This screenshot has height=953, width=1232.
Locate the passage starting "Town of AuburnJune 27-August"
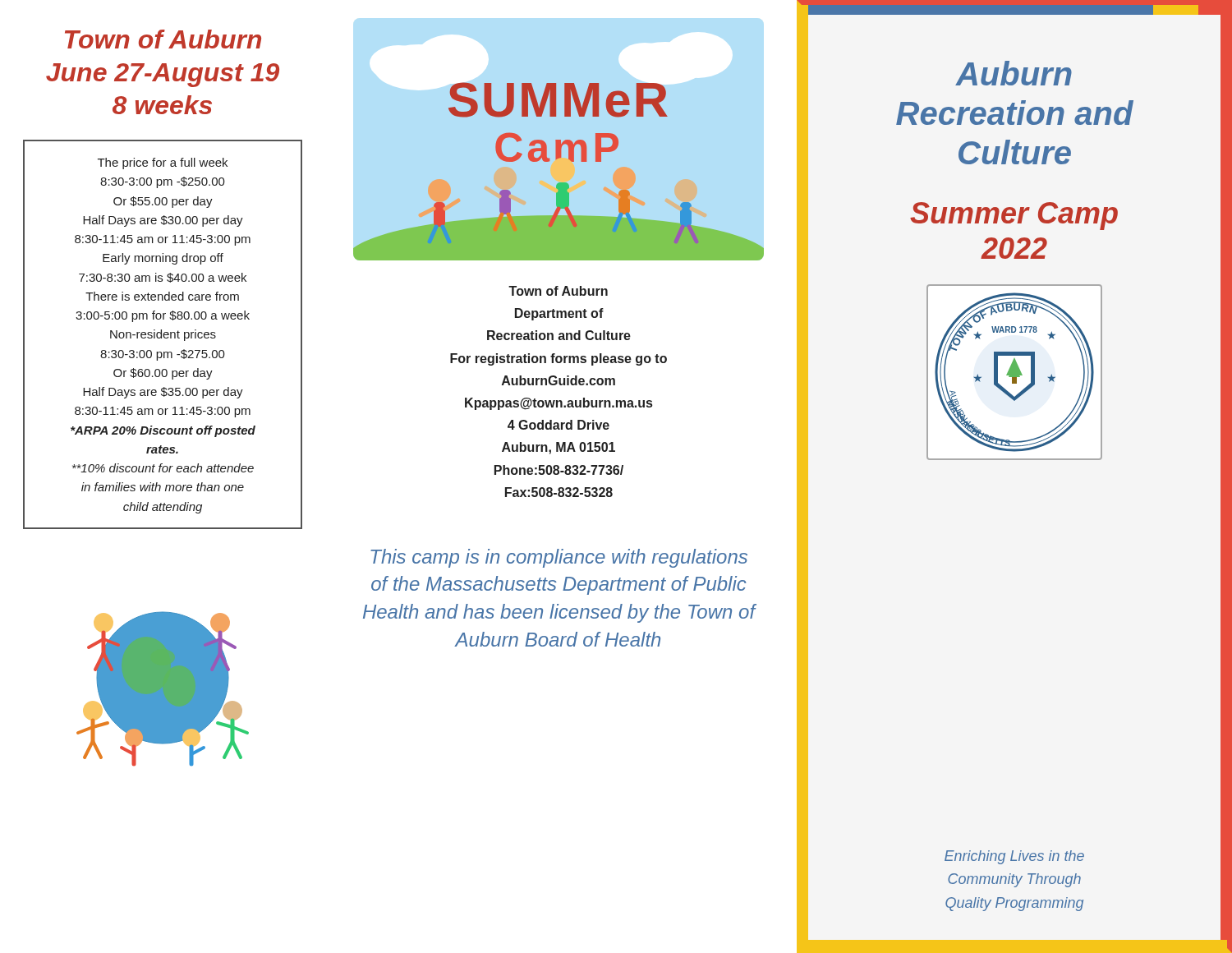pos(163,72)
